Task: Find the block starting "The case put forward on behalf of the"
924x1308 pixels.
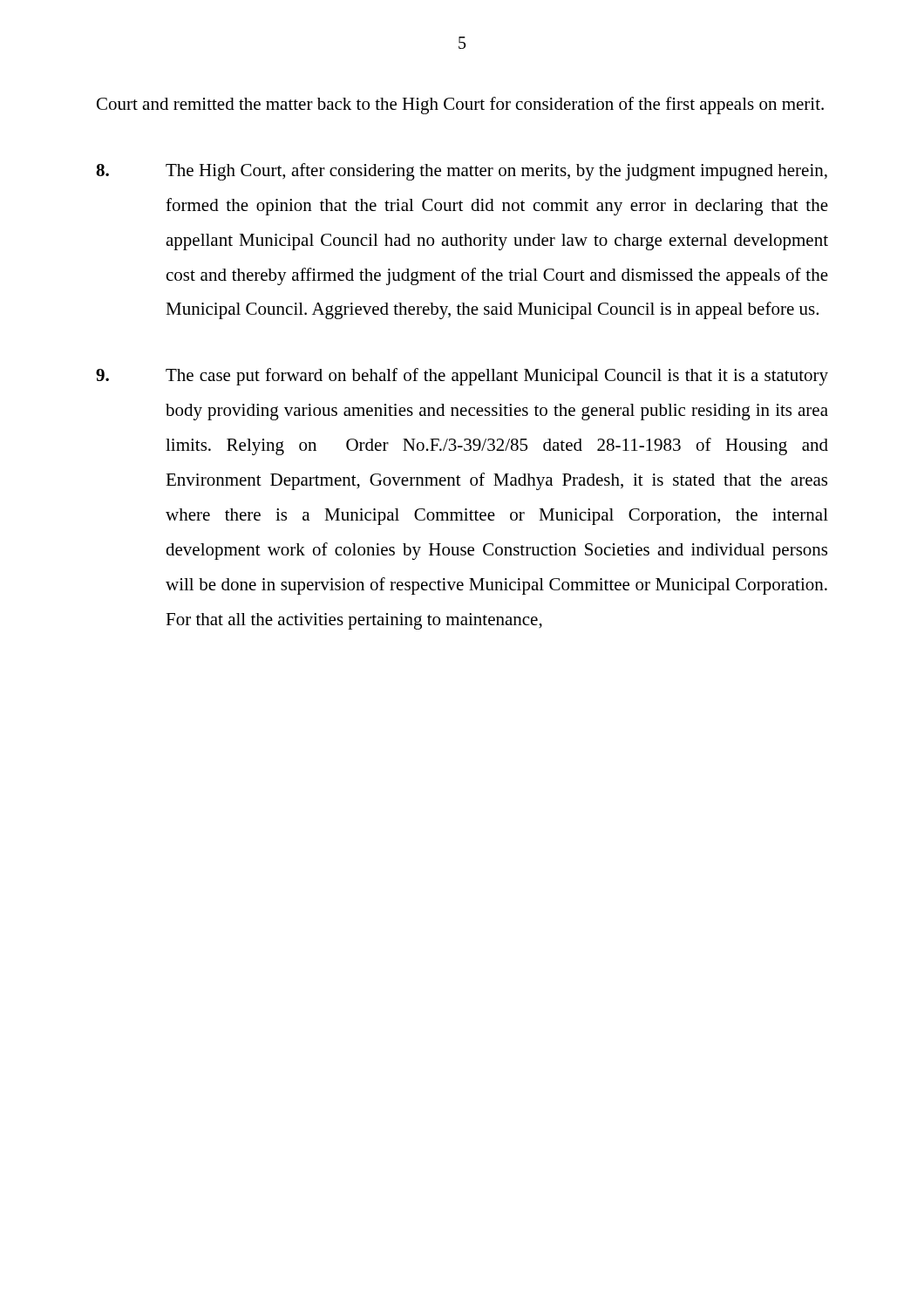Action: [462, 498]
